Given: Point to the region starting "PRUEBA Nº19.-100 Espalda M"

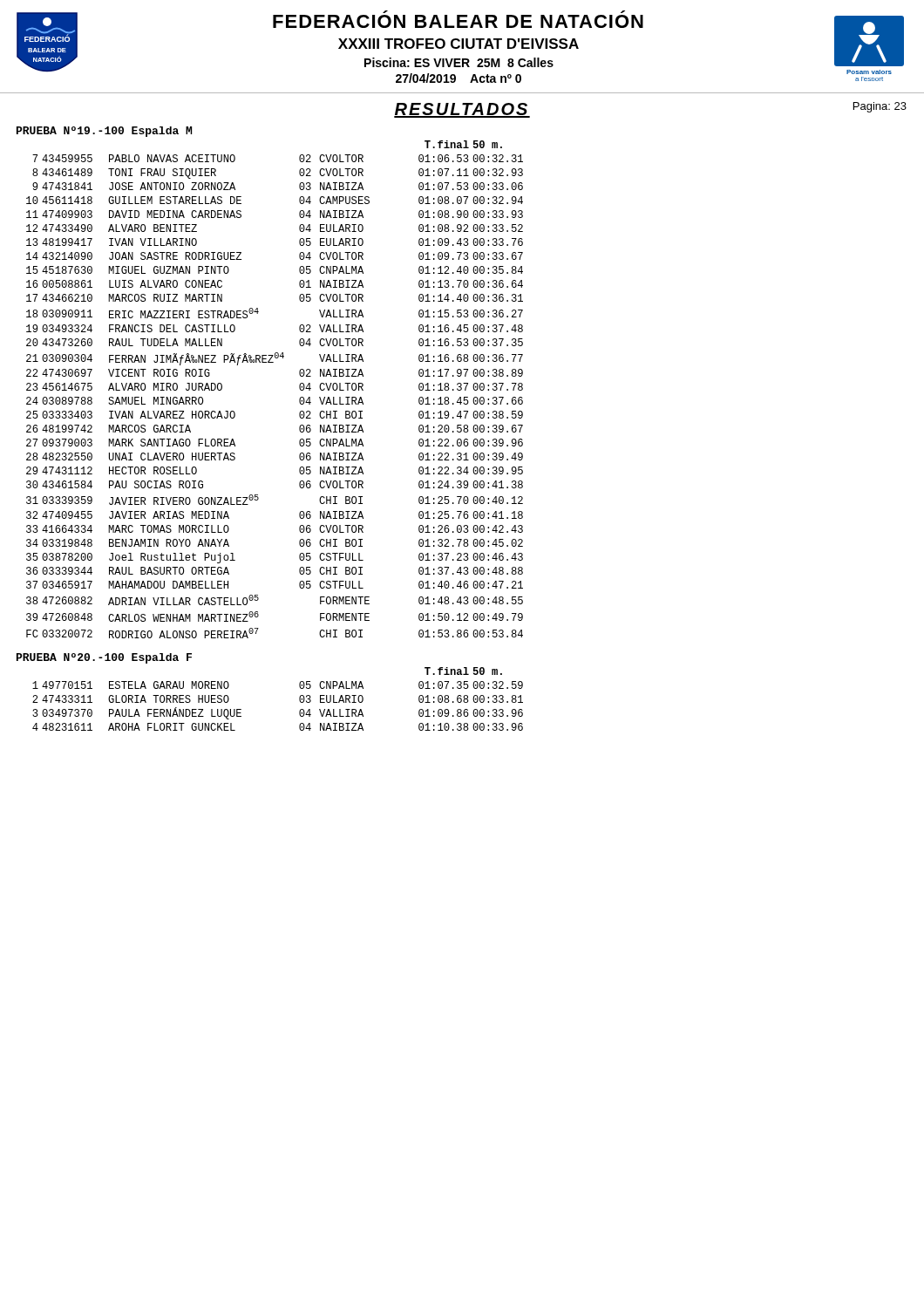Looking at the screenshot, I should [x=104, y=131].
